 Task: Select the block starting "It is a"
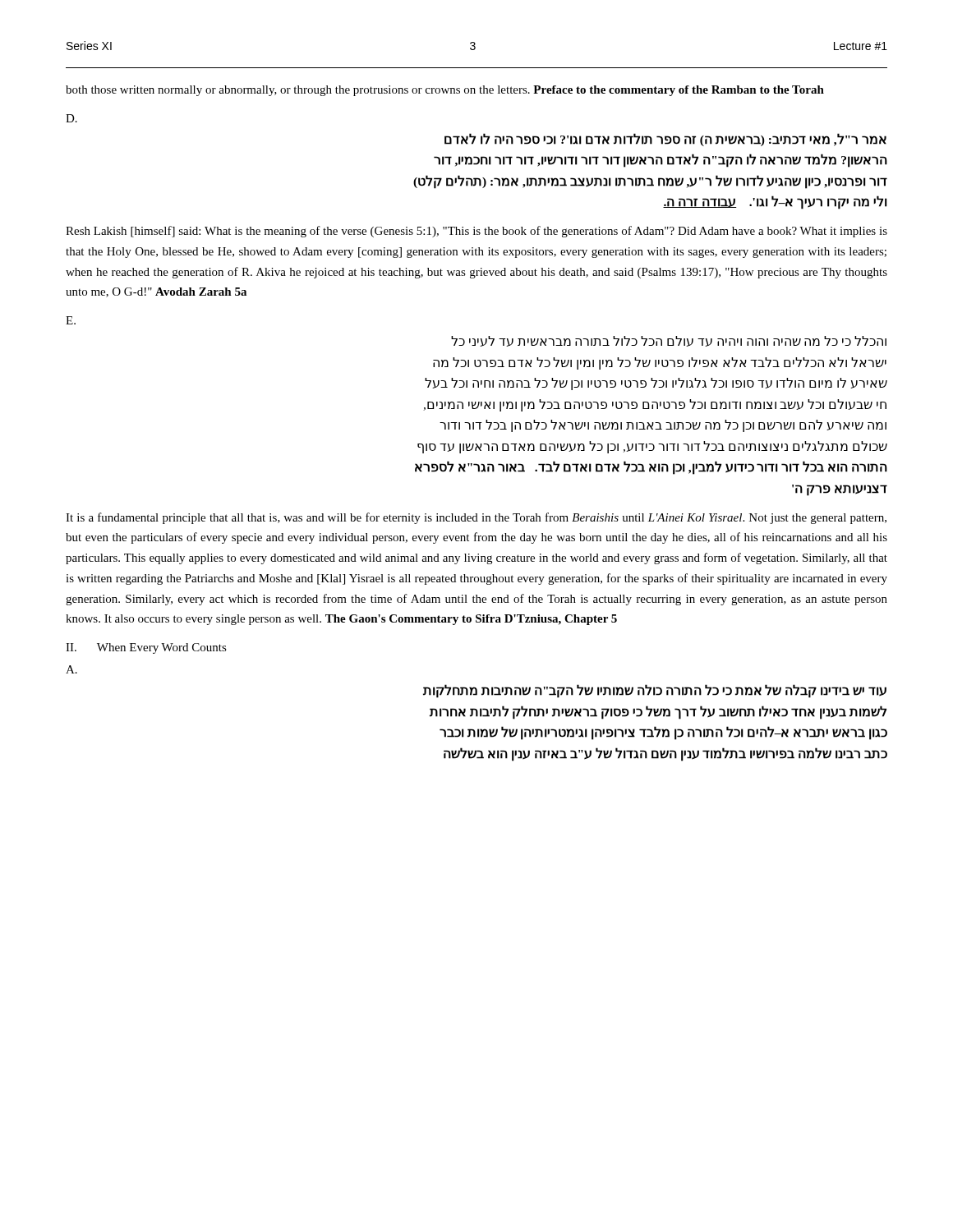476,568
